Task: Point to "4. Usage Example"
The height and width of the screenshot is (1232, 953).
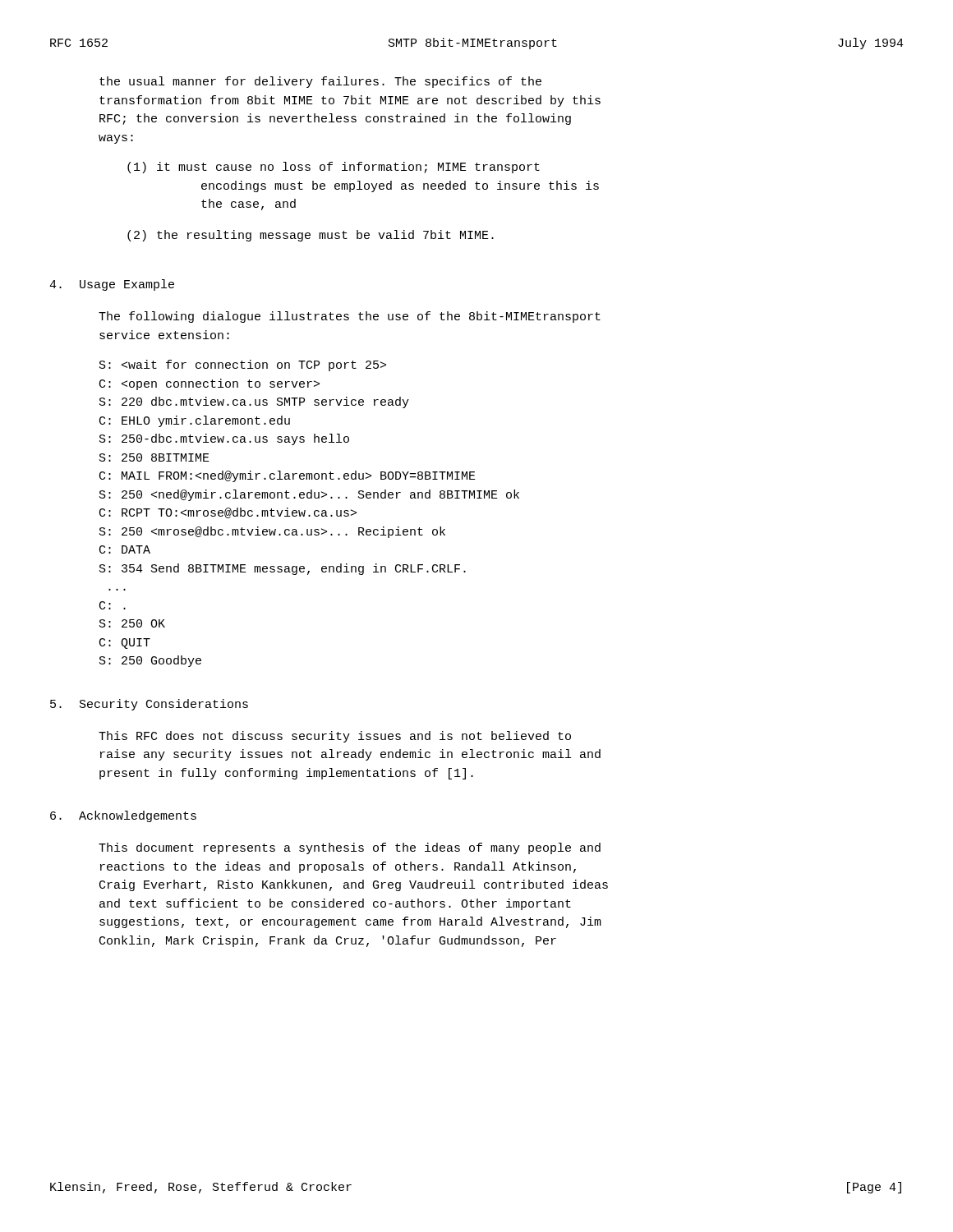Action: point(112,285)
